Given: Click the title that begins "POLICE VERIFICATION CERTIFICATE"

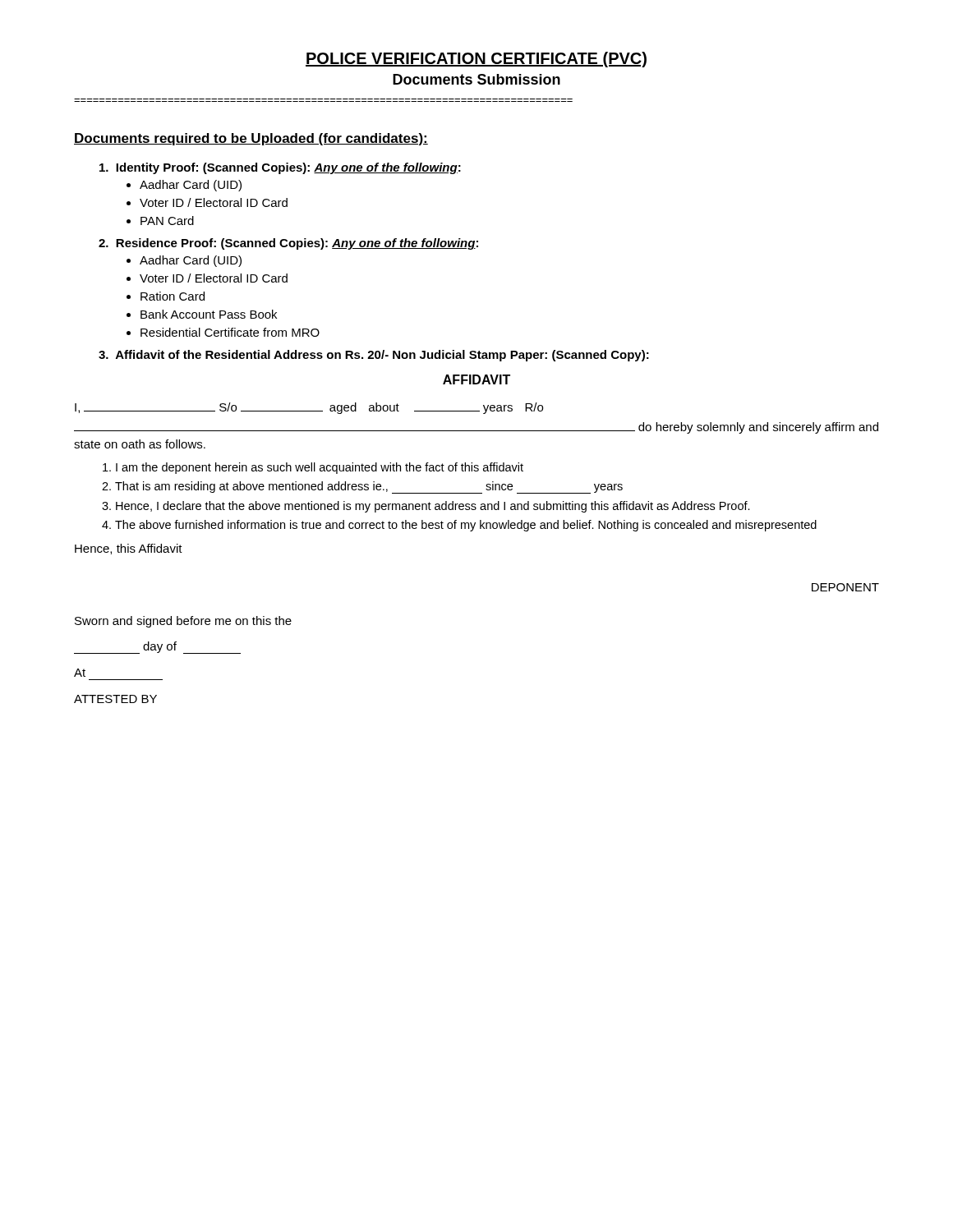Looking at the screenshot, I should (476, 59).
